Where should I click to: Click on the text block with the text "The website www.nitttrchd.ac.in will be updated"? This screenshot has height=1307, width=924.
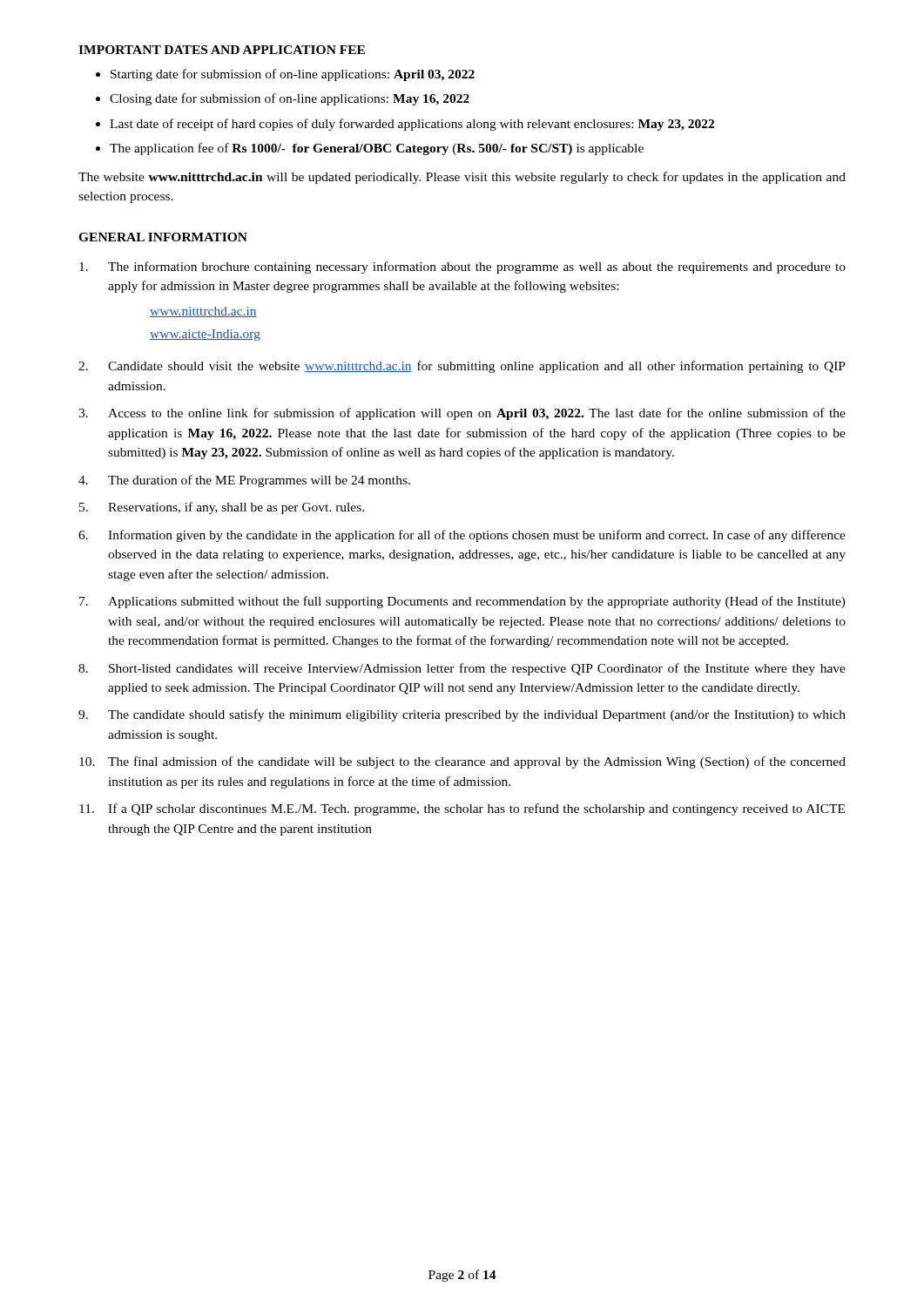[x=462, y=186]
